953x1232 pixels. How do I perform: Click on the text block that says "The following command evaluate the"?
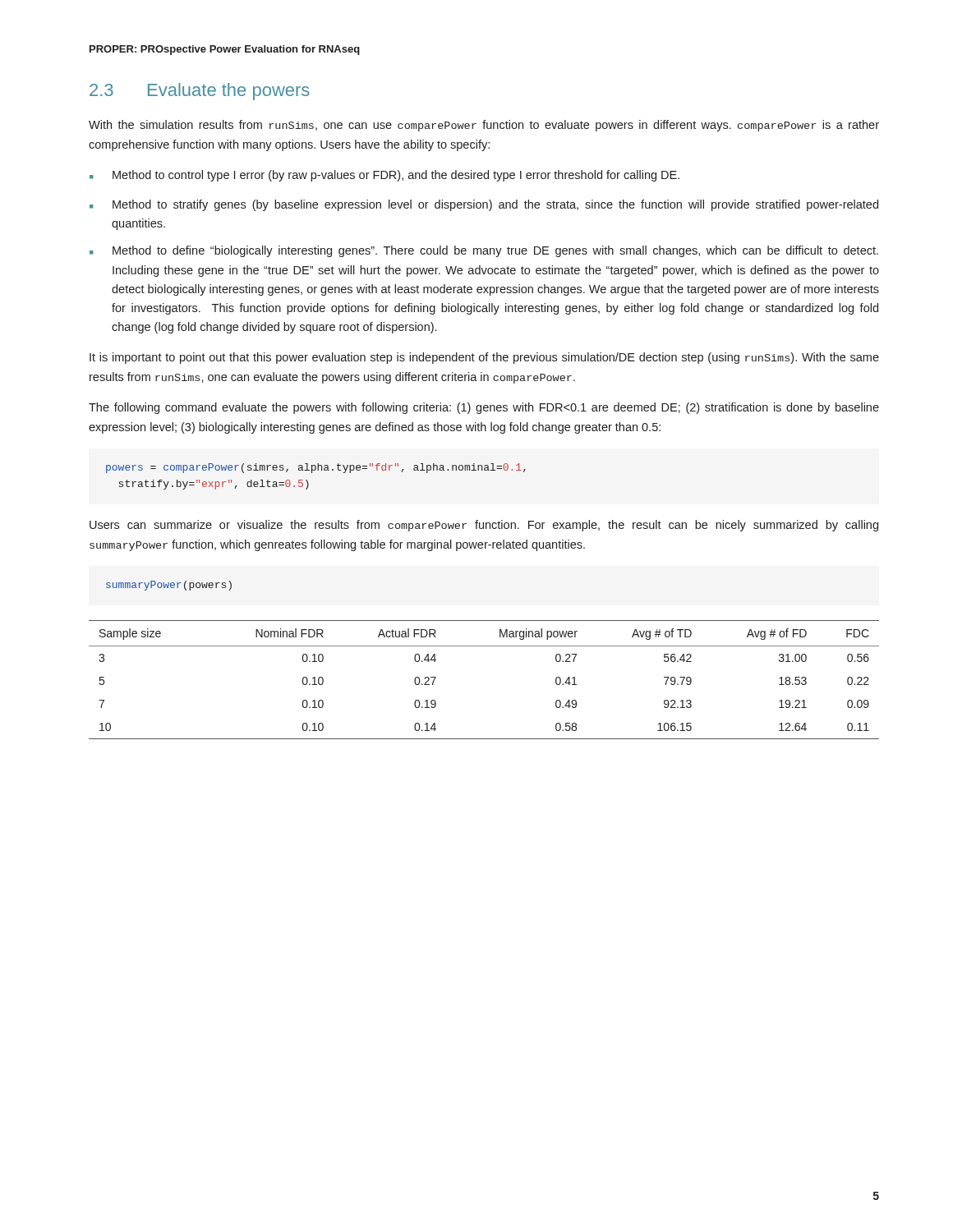tap(484, 417)
